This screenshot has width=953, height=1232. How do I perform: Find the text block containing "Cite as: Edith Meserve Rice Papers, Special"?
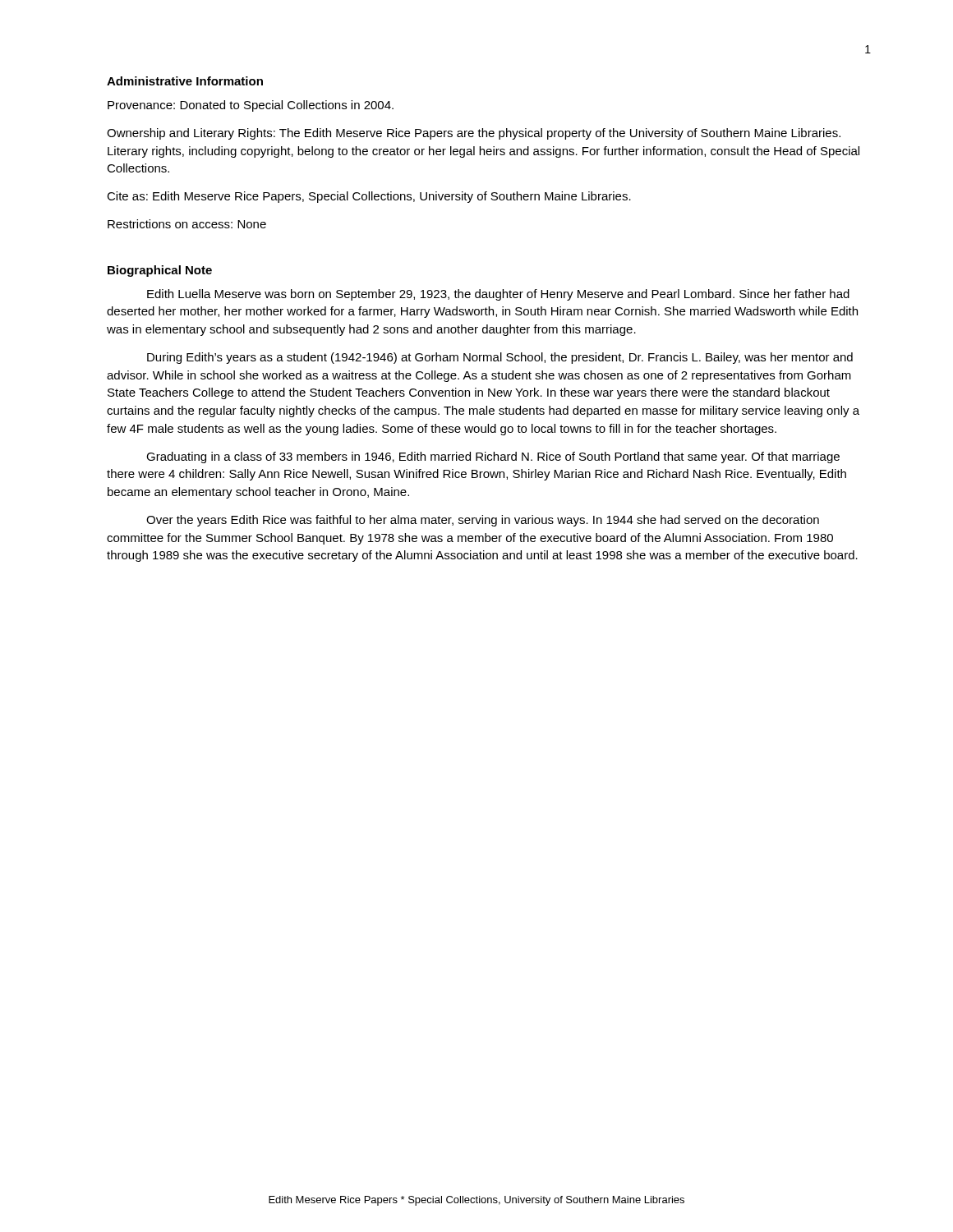pos(369,196)
